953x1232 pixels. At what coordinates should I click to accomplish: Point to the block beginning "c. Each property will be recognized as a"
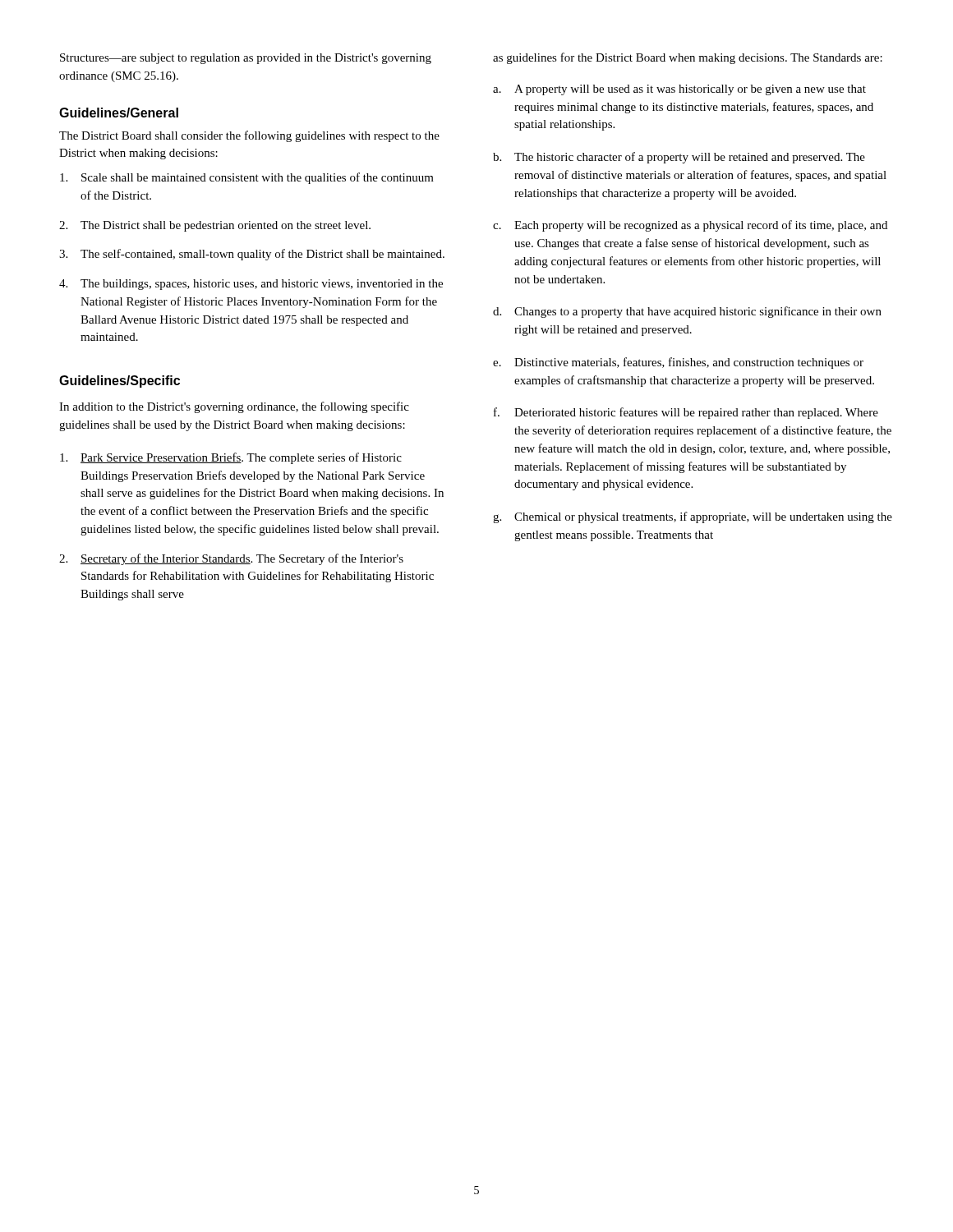(694, 253)
